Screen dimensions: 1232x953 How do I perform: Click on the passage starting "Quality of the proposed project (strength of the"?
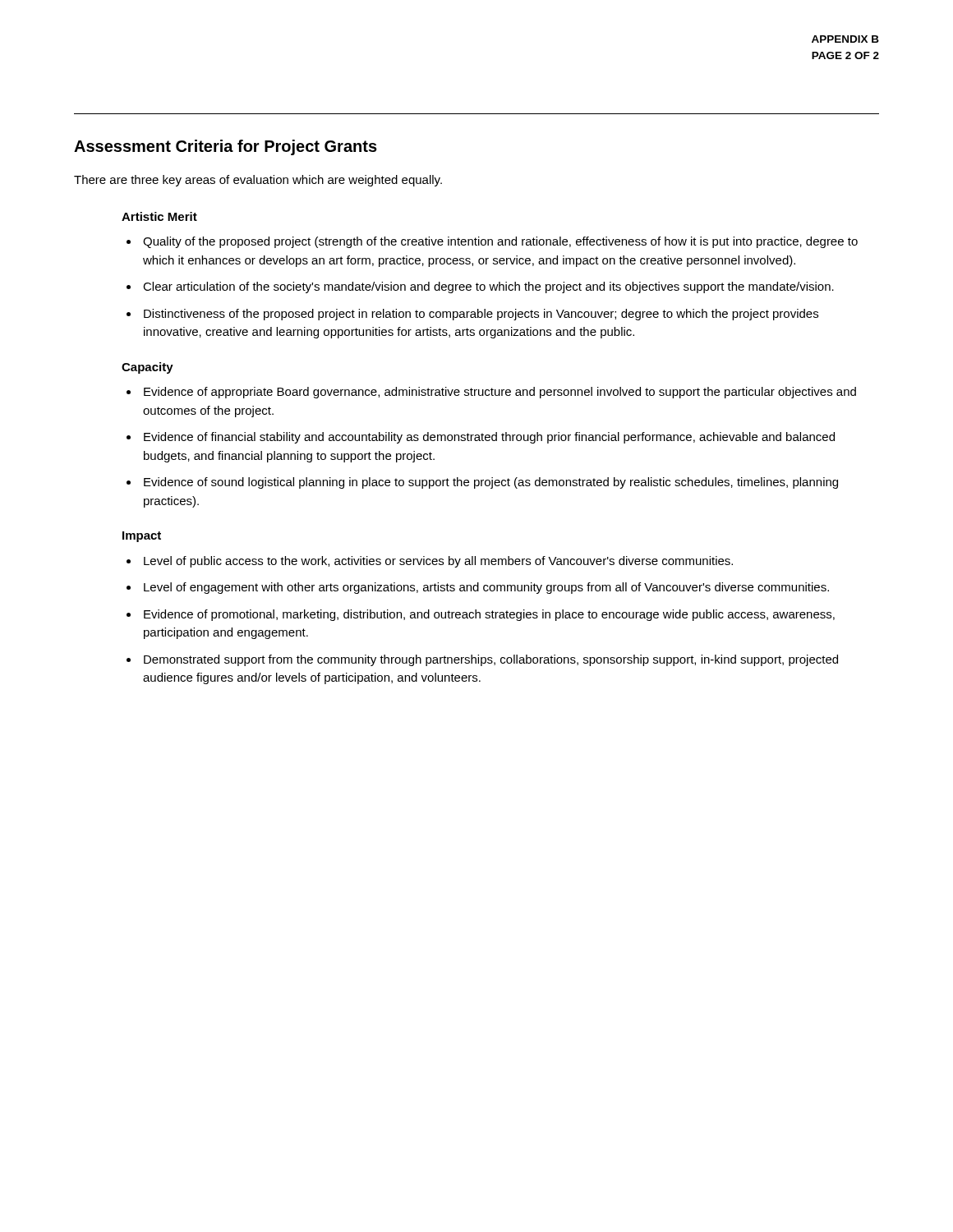click(500, 250)
